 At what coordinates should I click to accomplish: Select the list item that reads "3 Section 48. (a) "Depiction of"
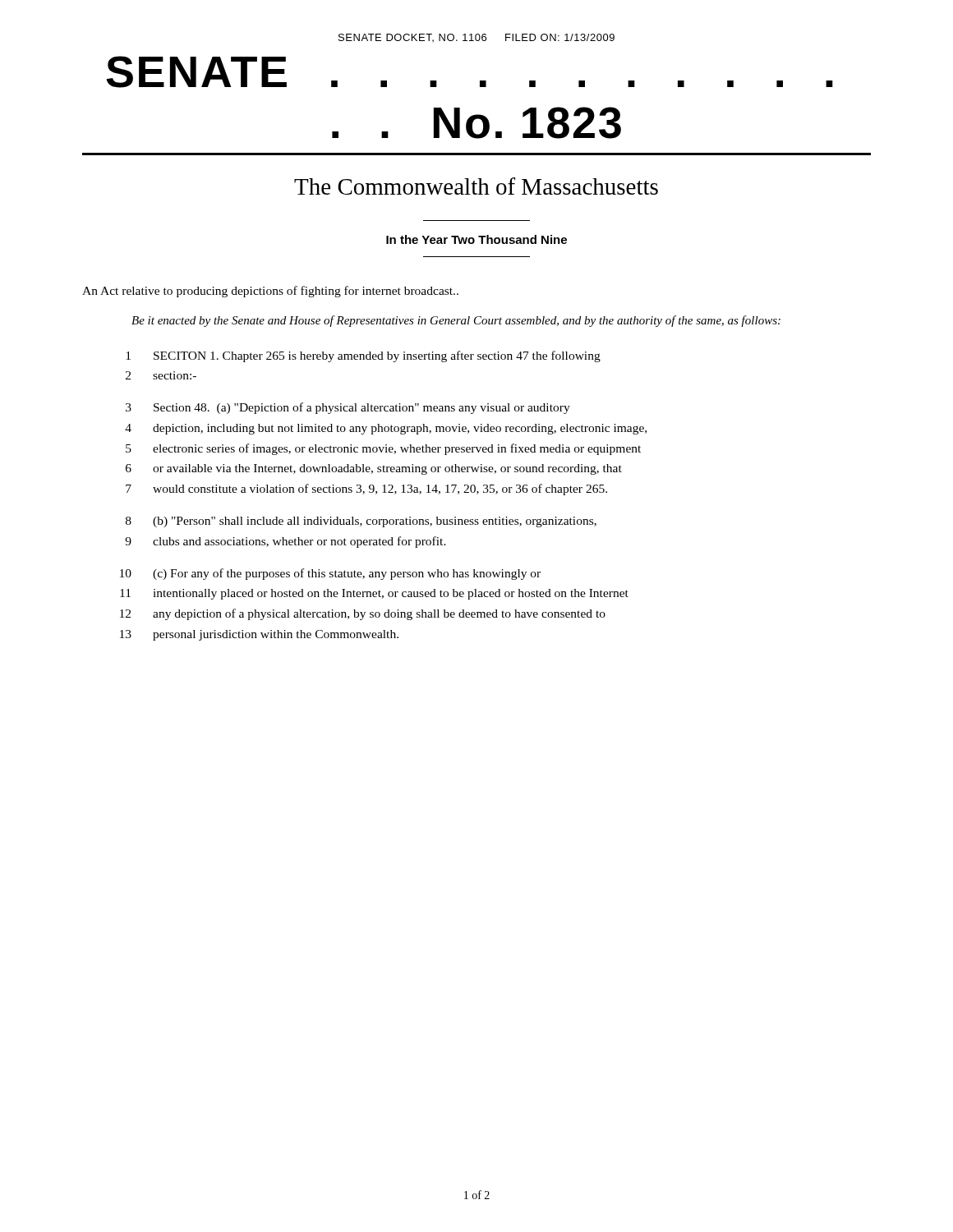pyautogui.click(x=476, y=408)
